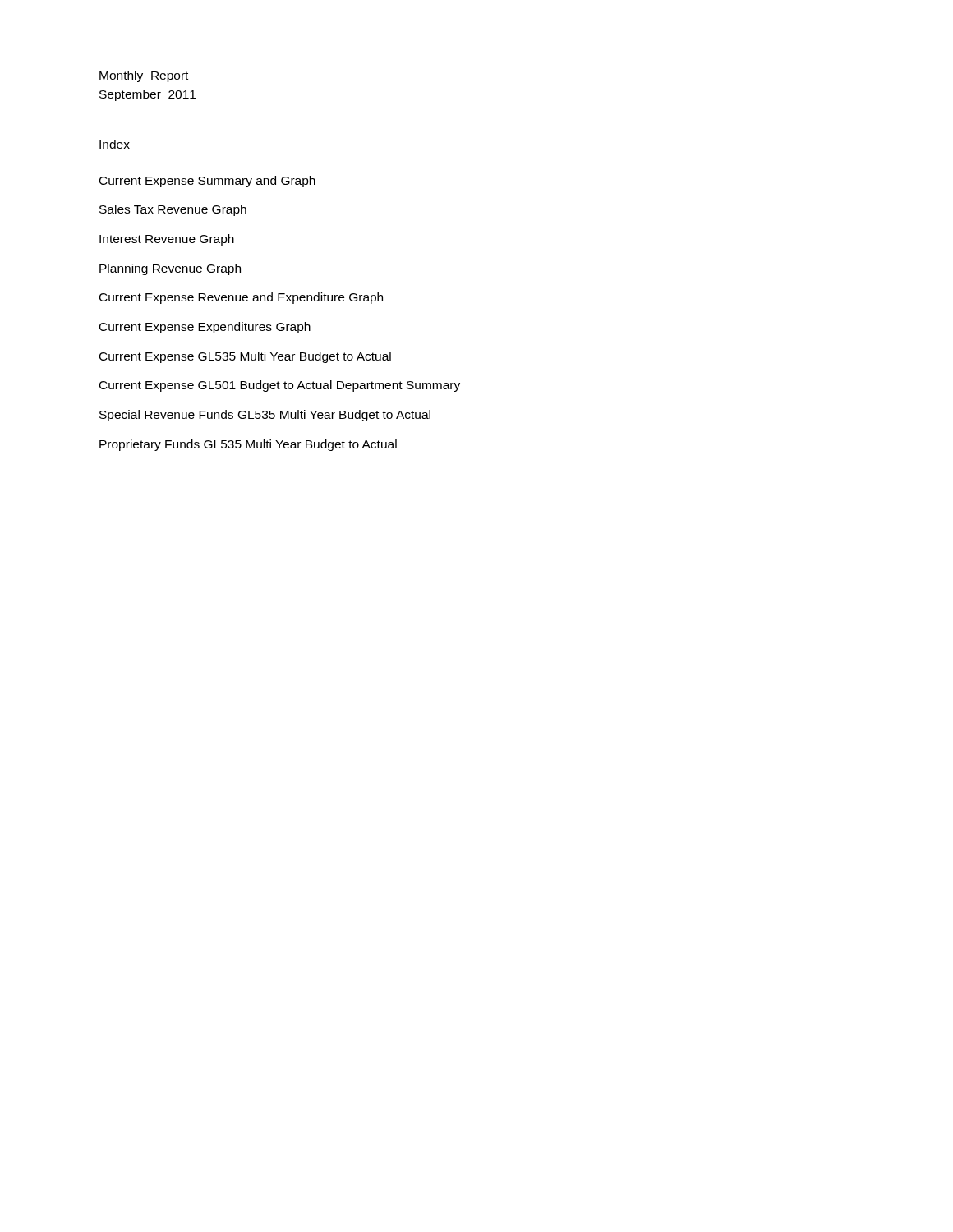Click on the list item that reads "Special Revenue Funds GL535 Multi Year Budget"
The image size is (953, 1232).
coord(265,414)
